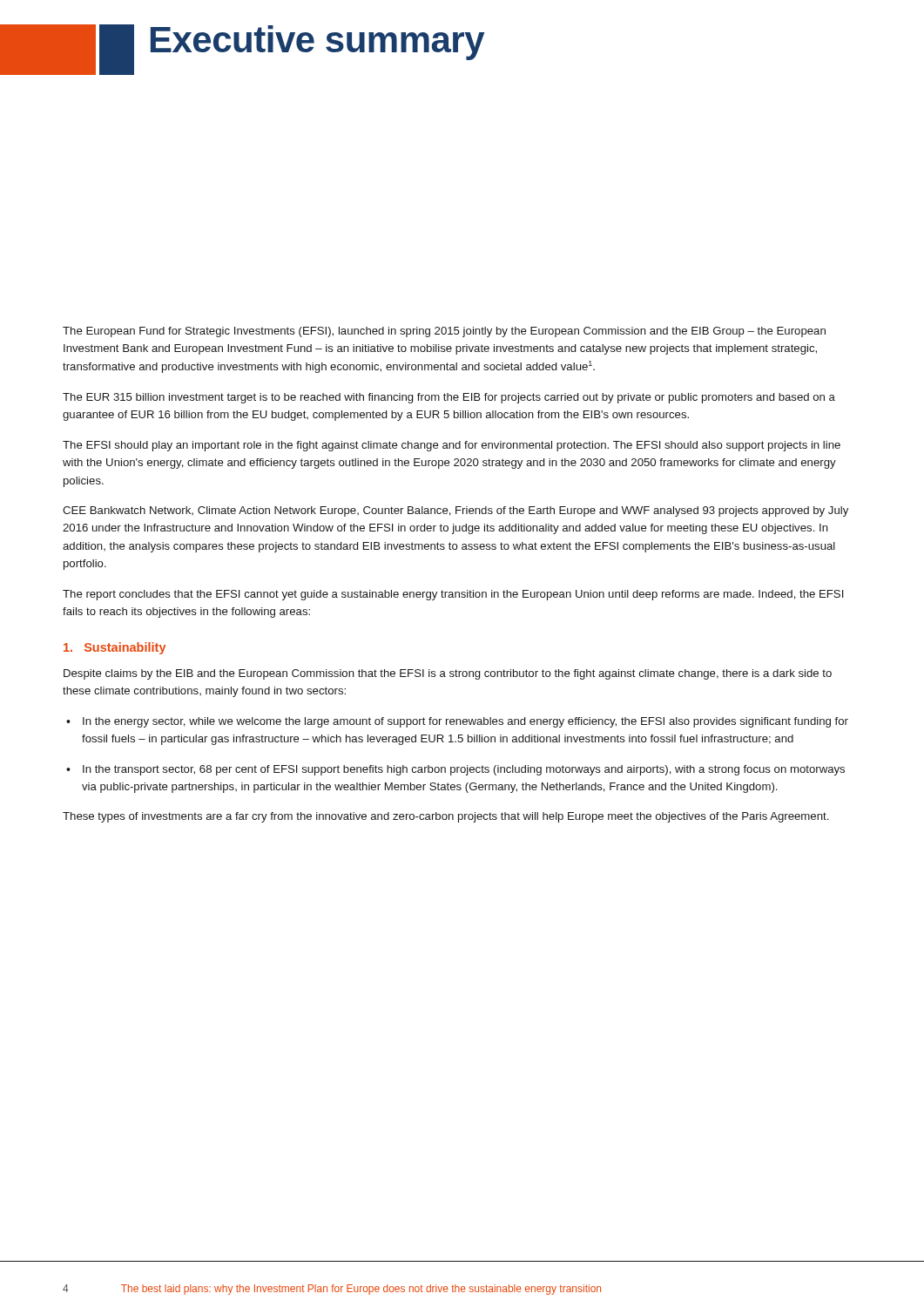Locate the block of text that opens with "The EUR 315 billion investment target"
This screenshot has width=924, height=1307.
pos(462,406)
